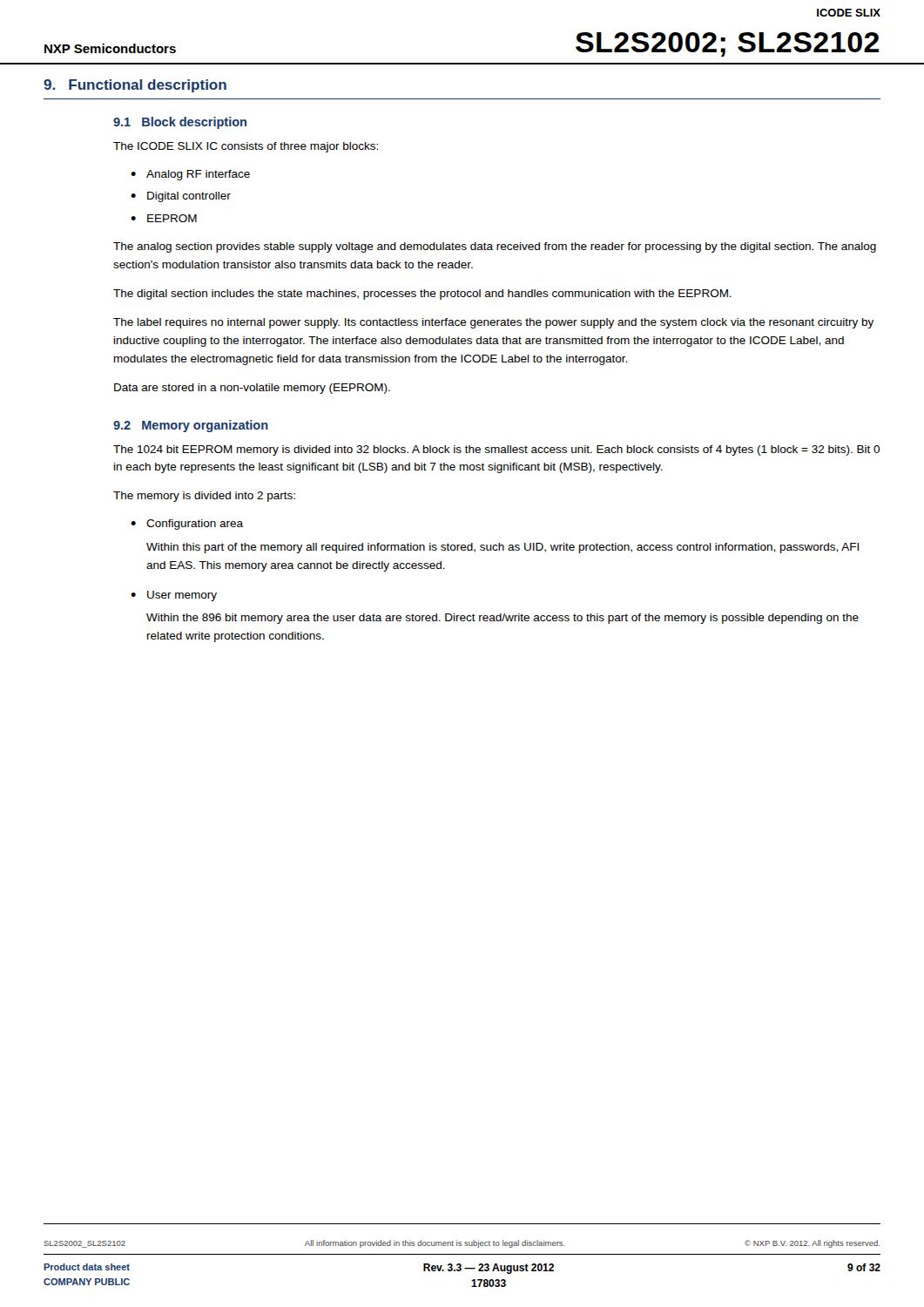Locate the text block containing "Data are stored in a"
924x1307 pixels.
coord(252,387)
